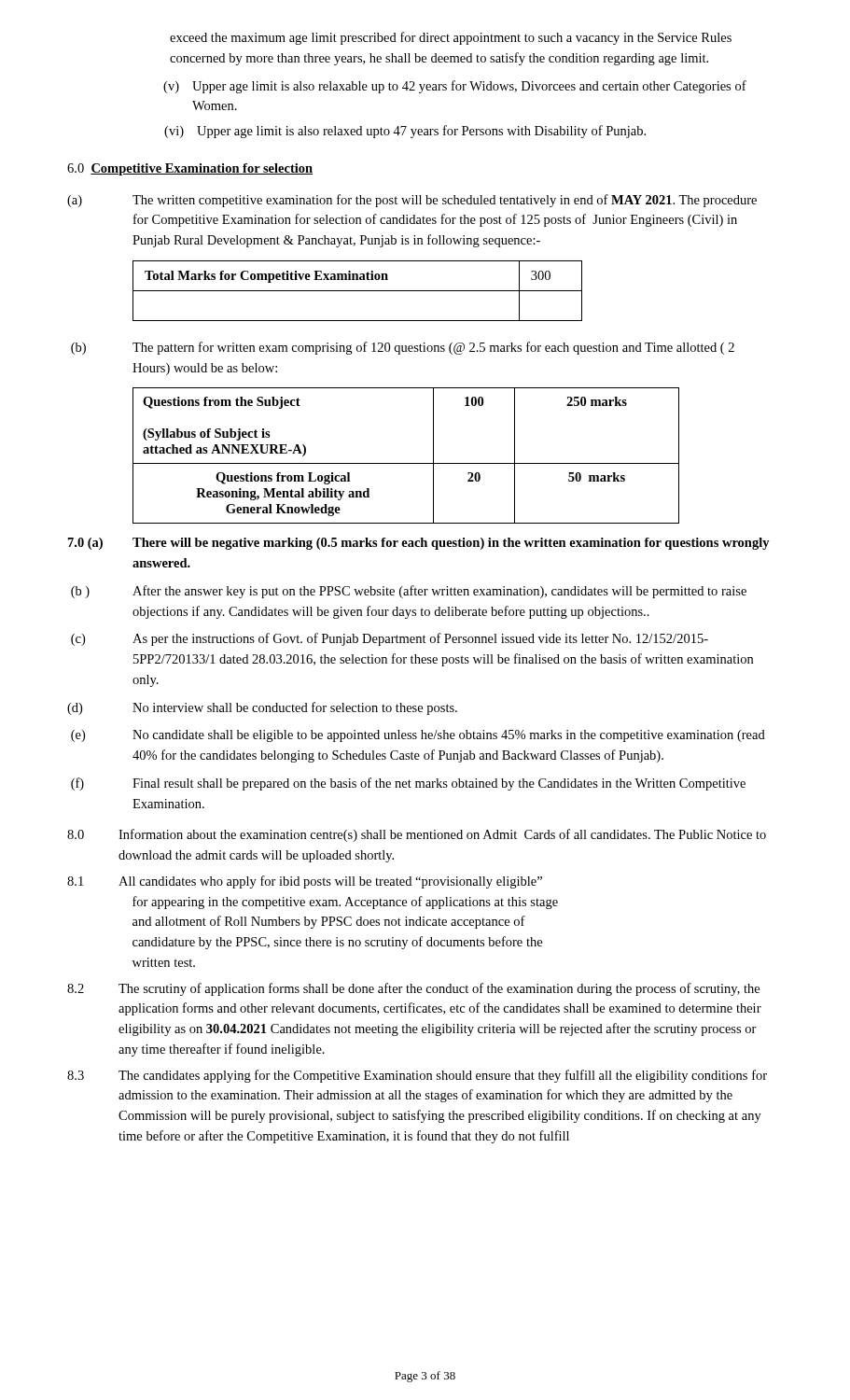Select the block starting "(e) No candidate shall be eligible"
Screen dimensions: 1400x850
421,746
